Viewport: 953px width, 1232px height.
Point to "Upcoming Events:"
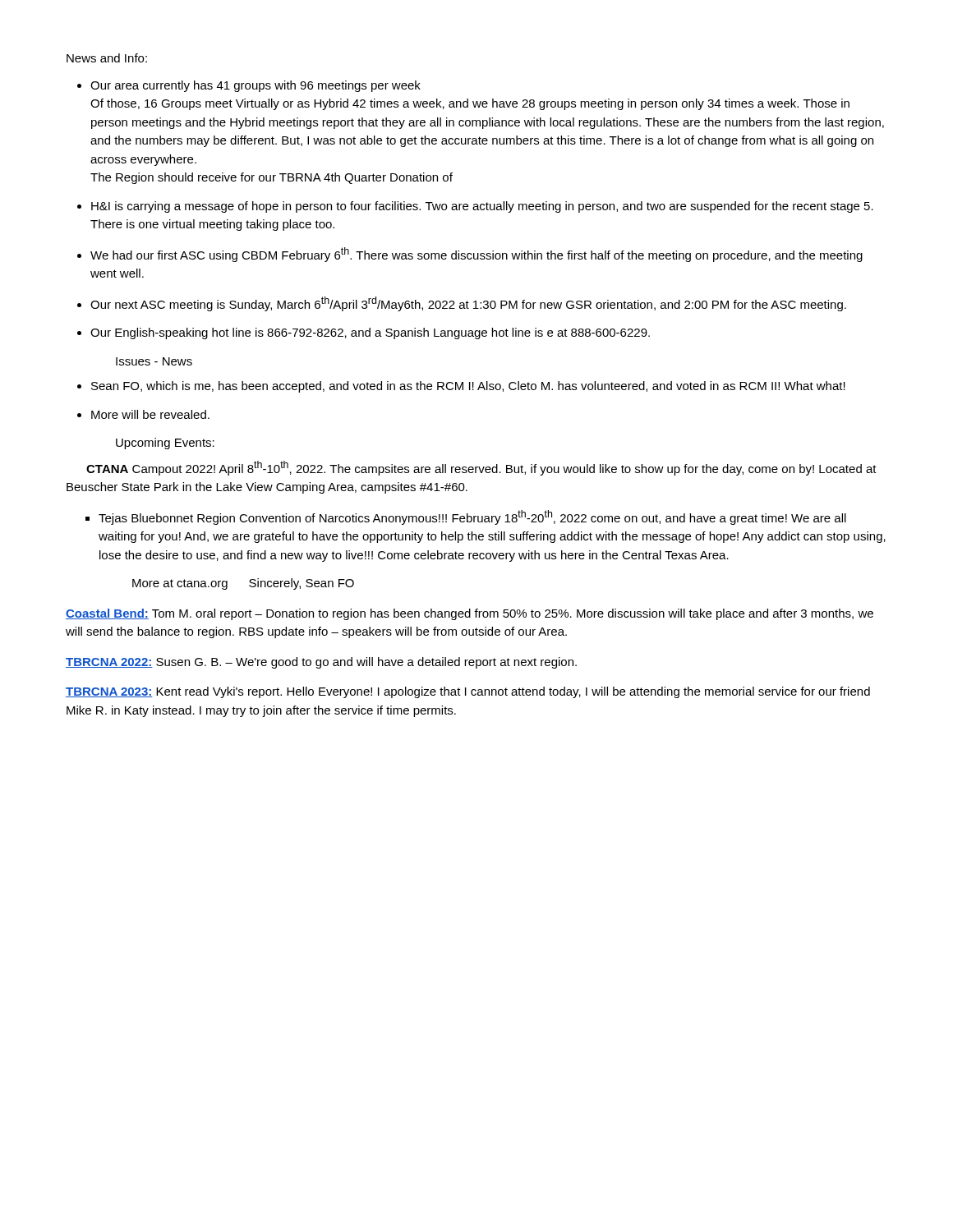165,442
